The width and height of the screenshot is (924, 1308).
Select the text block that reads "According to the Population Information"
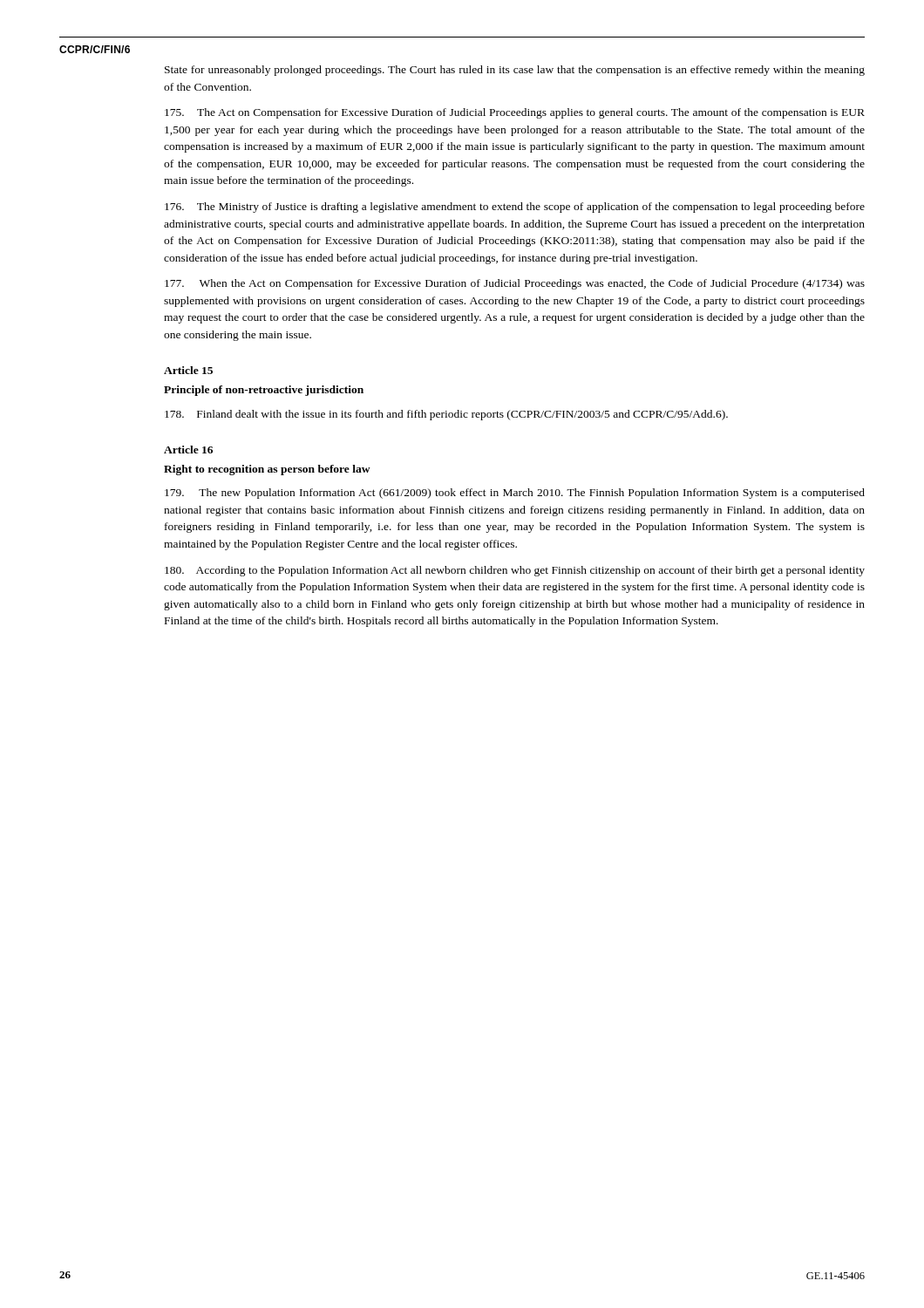click(x=514, y=595)
